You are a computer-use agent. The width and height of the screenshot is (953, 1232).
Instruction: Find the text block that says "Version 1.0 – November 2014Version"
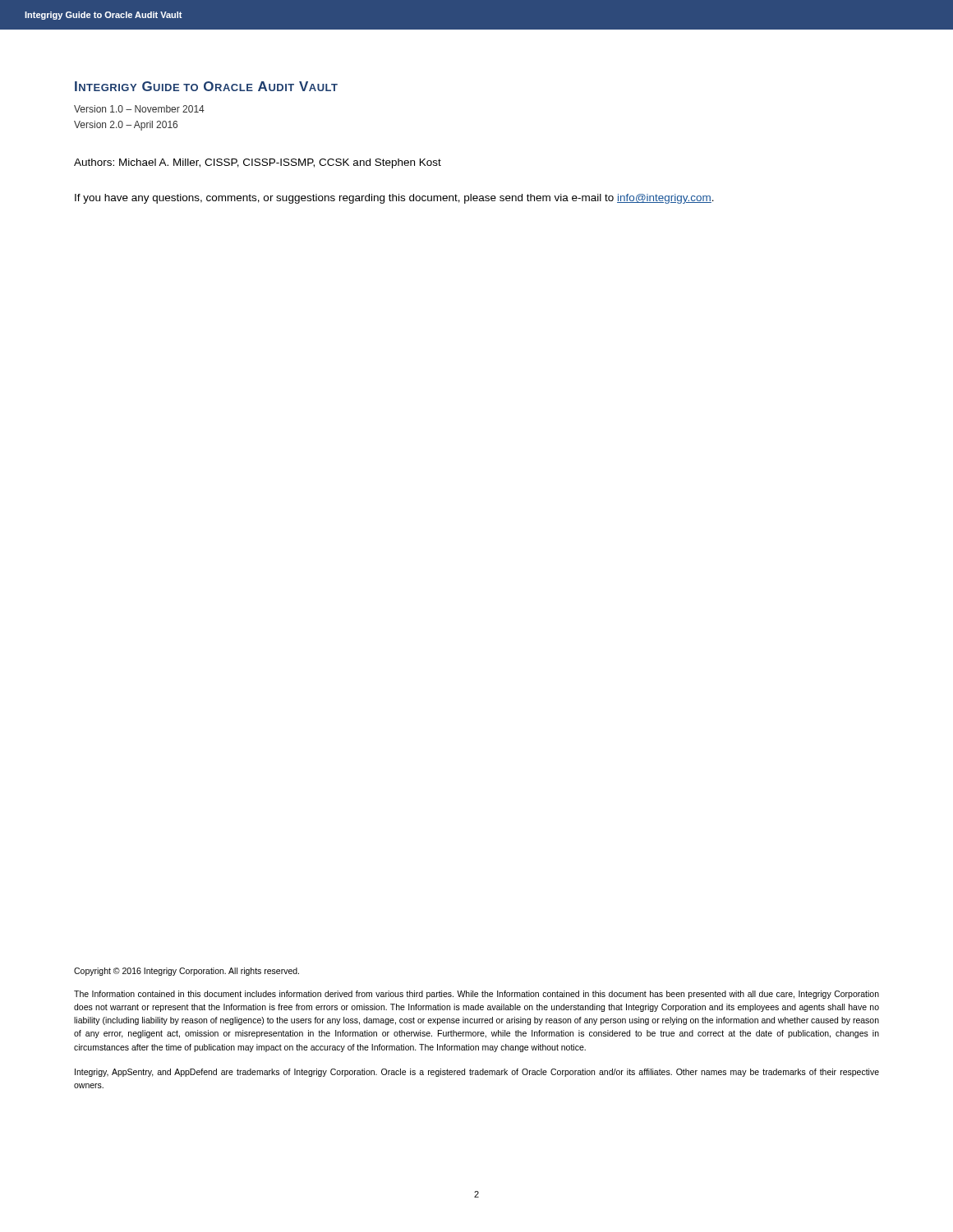pyautogui.click(x=139, y=109)
